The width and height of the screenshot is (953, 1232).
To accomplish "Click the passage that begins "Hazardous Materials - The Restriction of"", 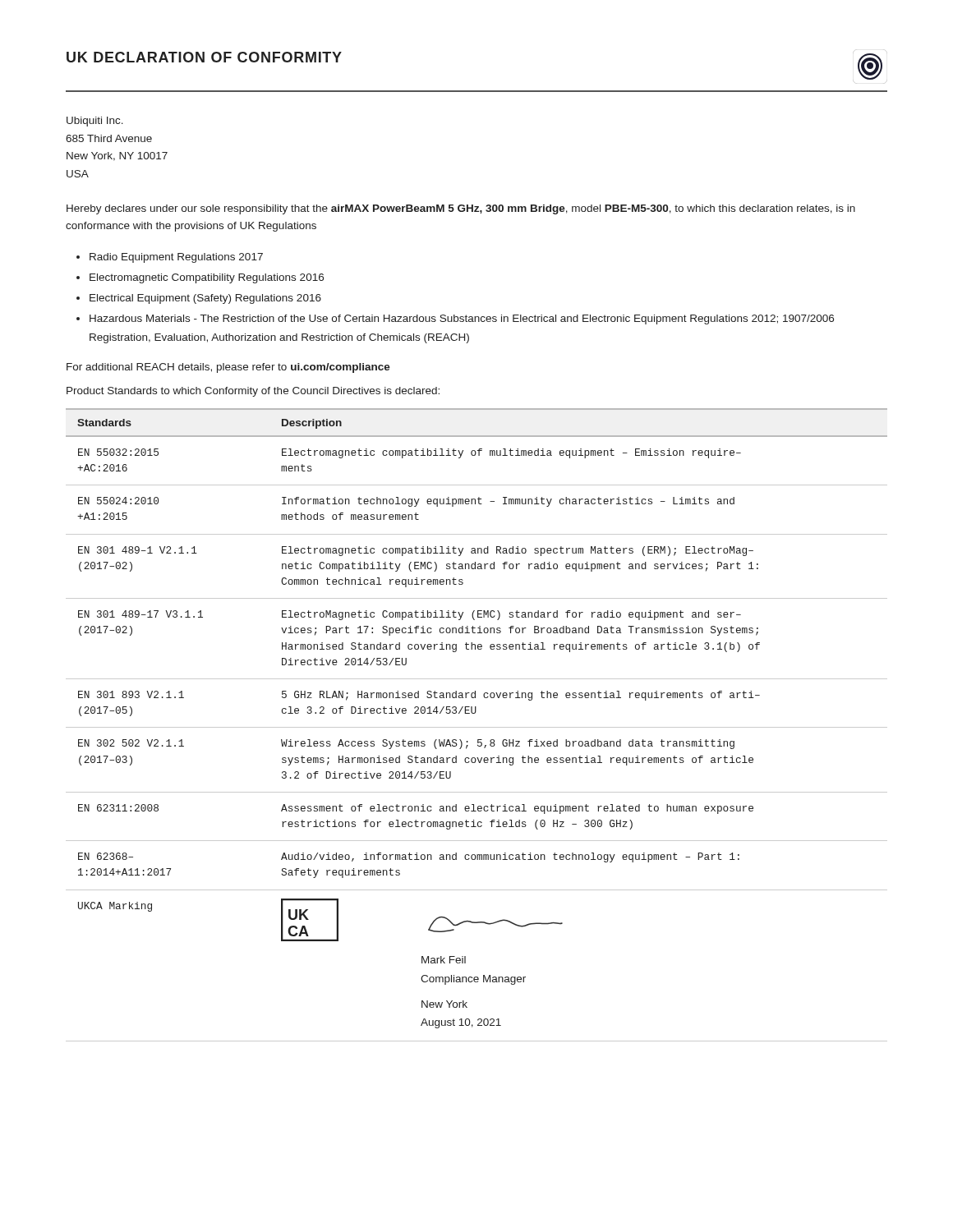I will 462,328.
